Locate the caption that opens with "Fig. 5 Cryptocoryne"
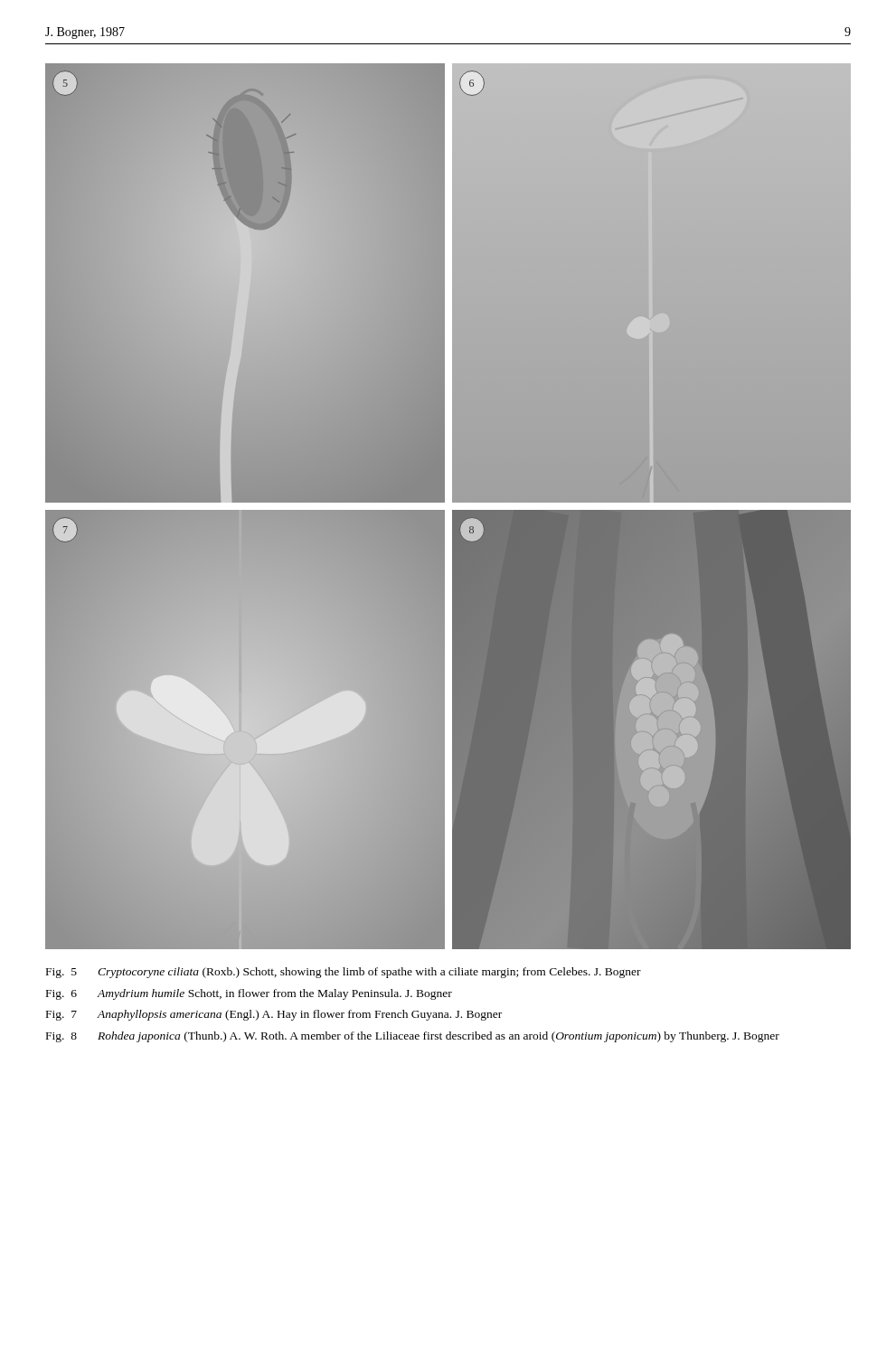Viewport: 896px width, 1356px height. click(448, 972)
